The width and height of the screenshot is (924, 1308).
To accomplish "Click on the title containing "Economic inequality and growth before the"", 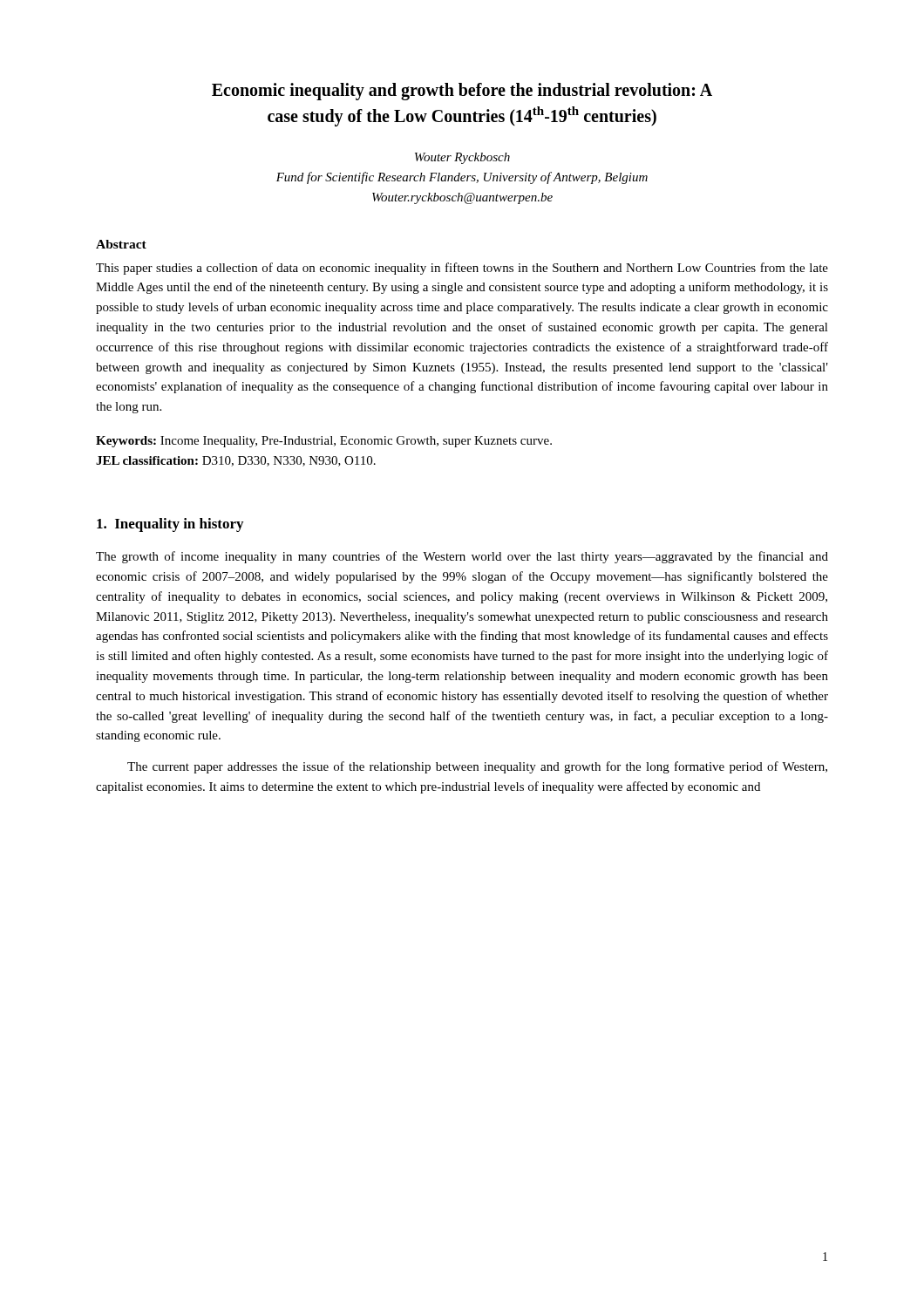I will [462, 103].
